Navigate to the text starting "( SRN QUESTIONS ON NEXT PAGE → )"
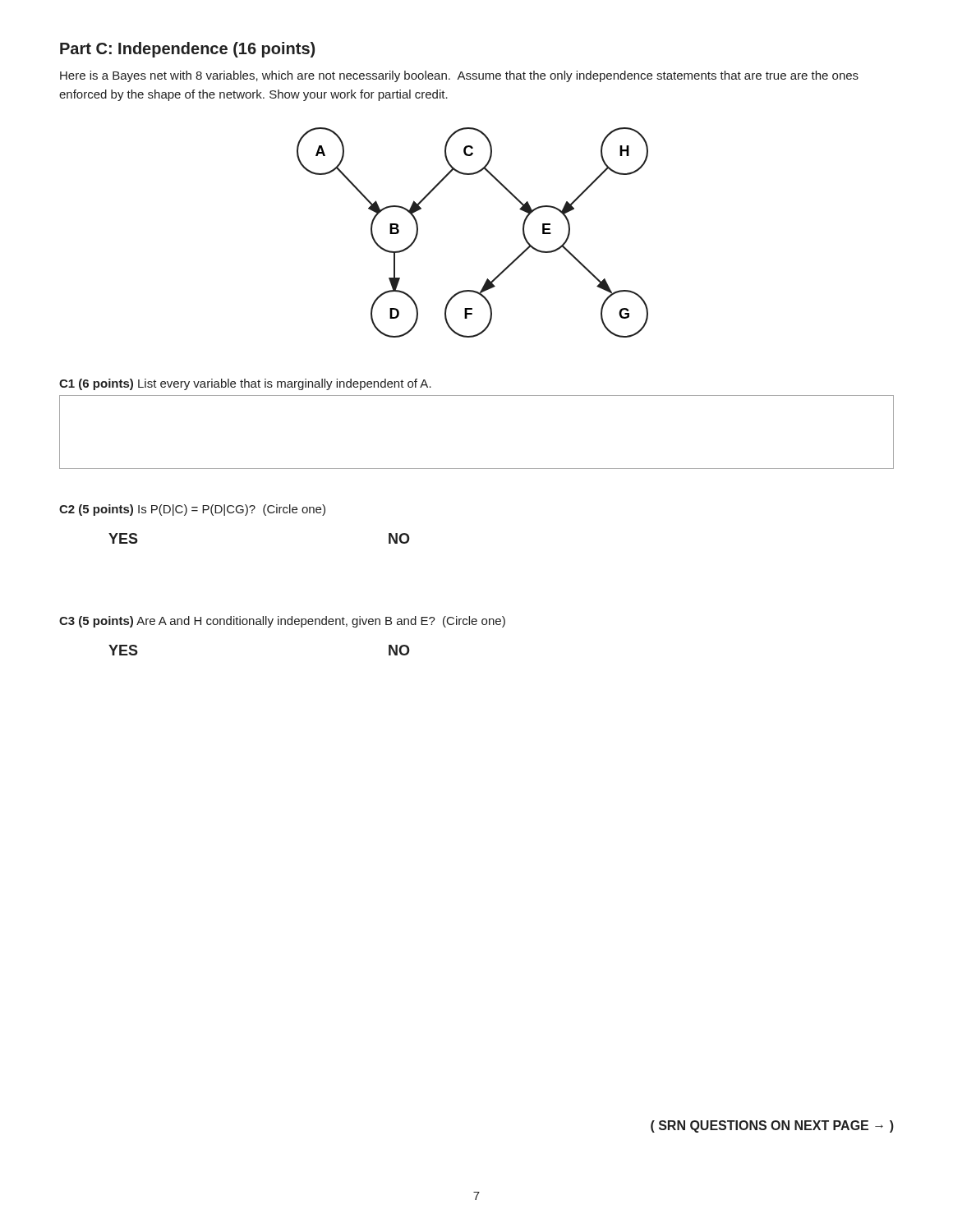Image resolution: width=953 pixels, height=1232 pixels. (772, 1126)
